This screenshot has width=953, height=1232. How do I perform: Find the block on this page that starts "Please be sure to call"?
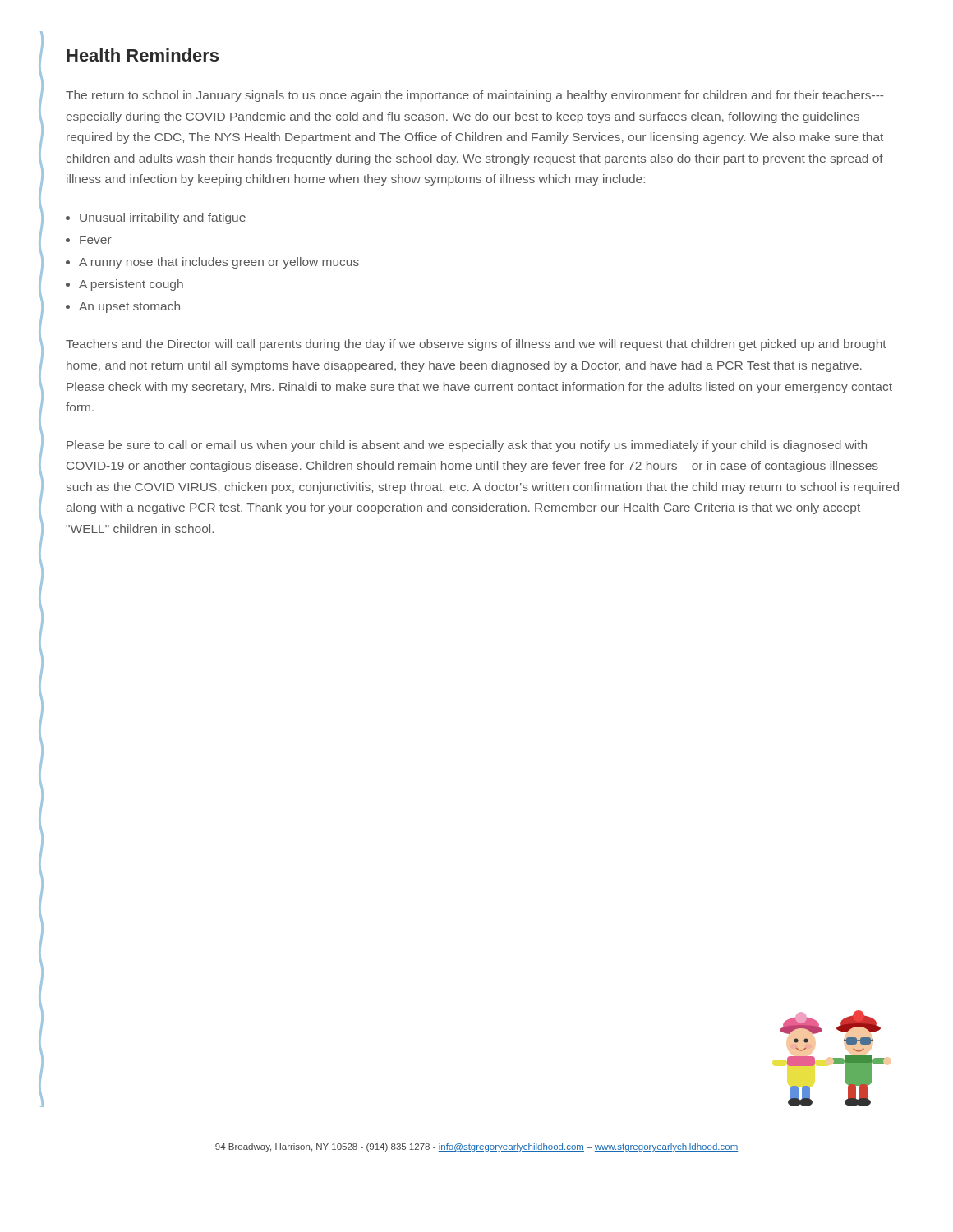[483, 486]
